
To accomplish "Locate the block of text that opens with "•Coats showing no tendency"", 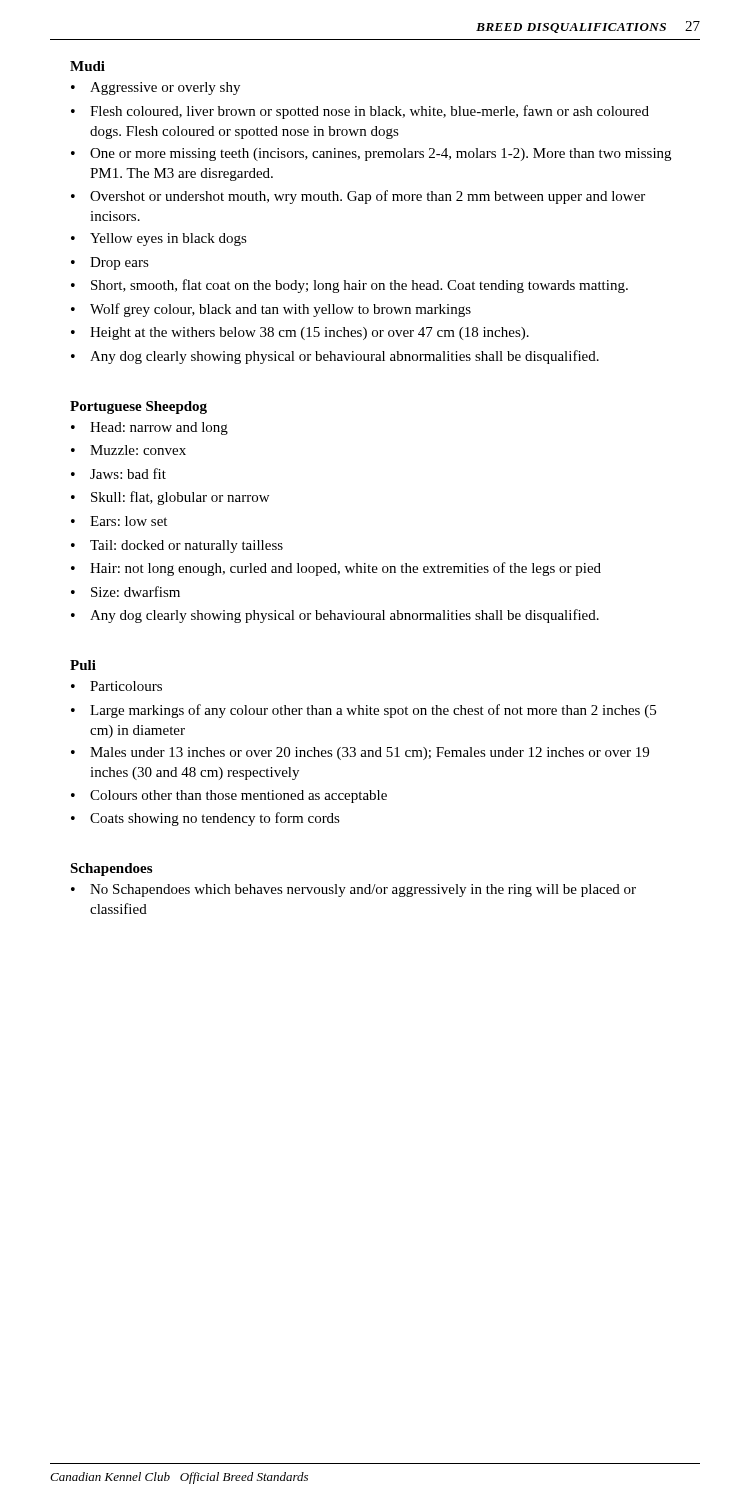I will pos(206,819).
